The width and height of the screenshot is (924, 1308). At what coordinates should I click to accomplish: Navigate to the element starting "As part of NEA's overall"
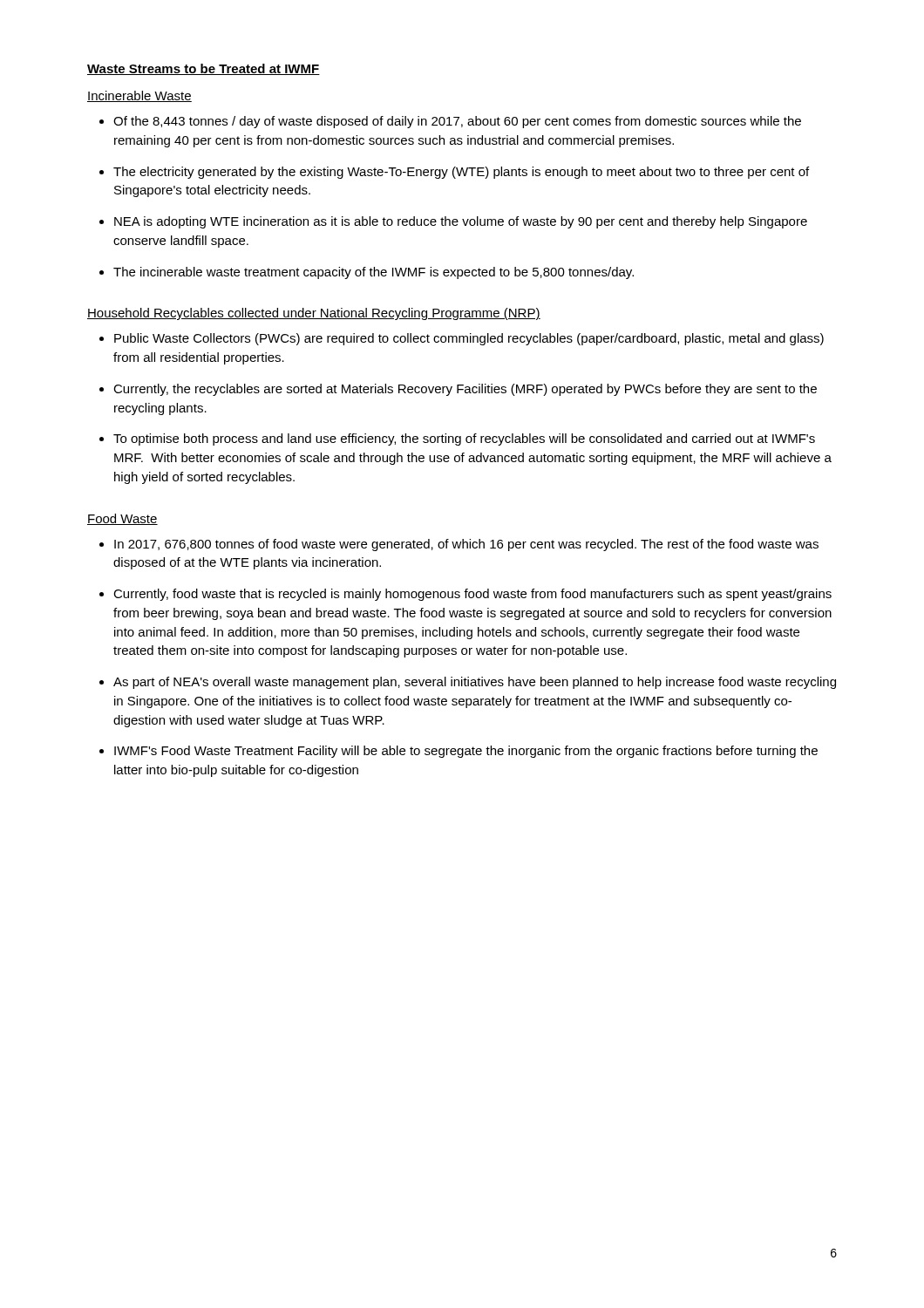tap(475, 700)
